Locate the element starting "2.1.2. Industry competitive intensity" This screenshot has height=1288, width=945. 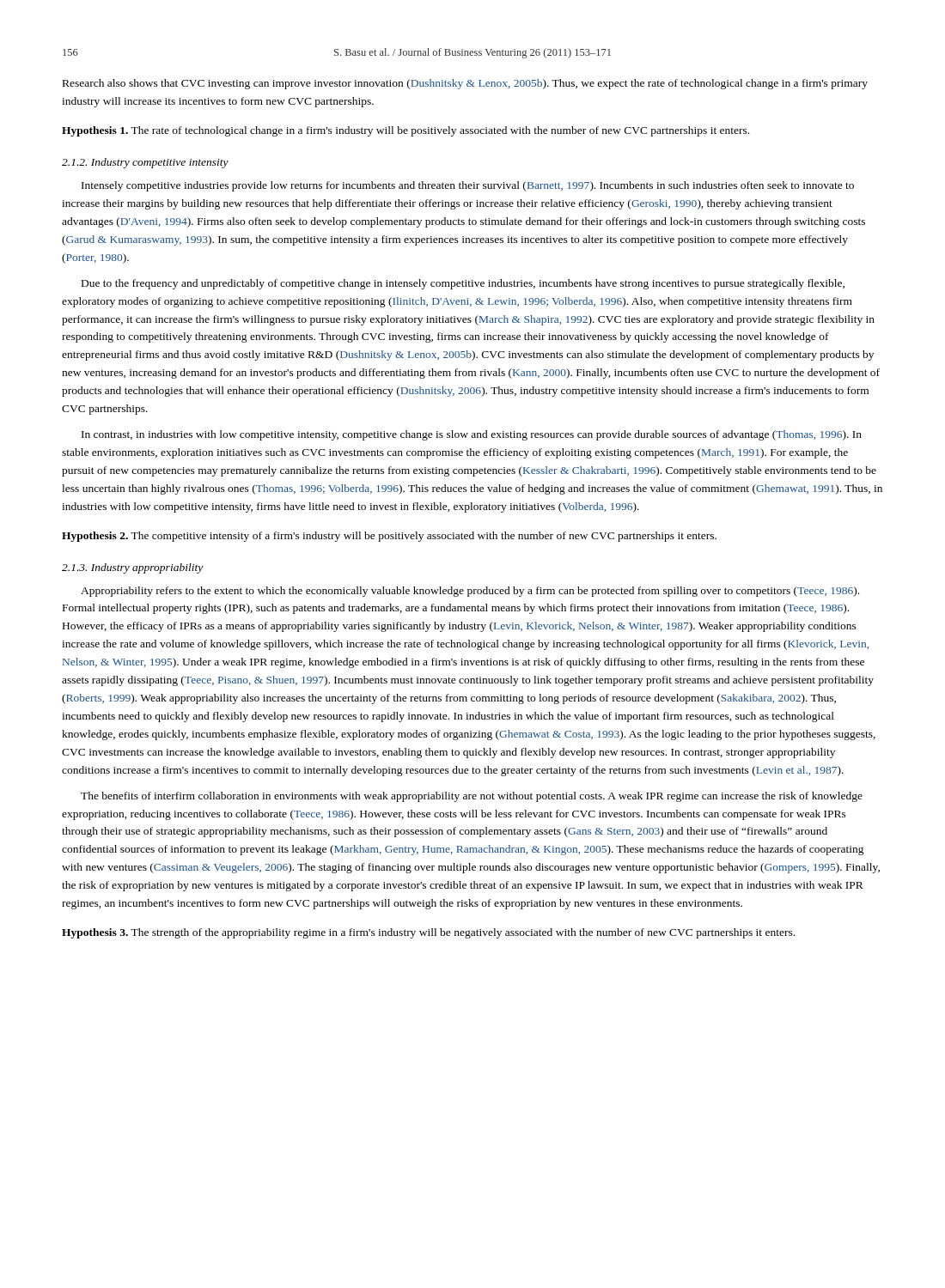[x=145, y=162]
